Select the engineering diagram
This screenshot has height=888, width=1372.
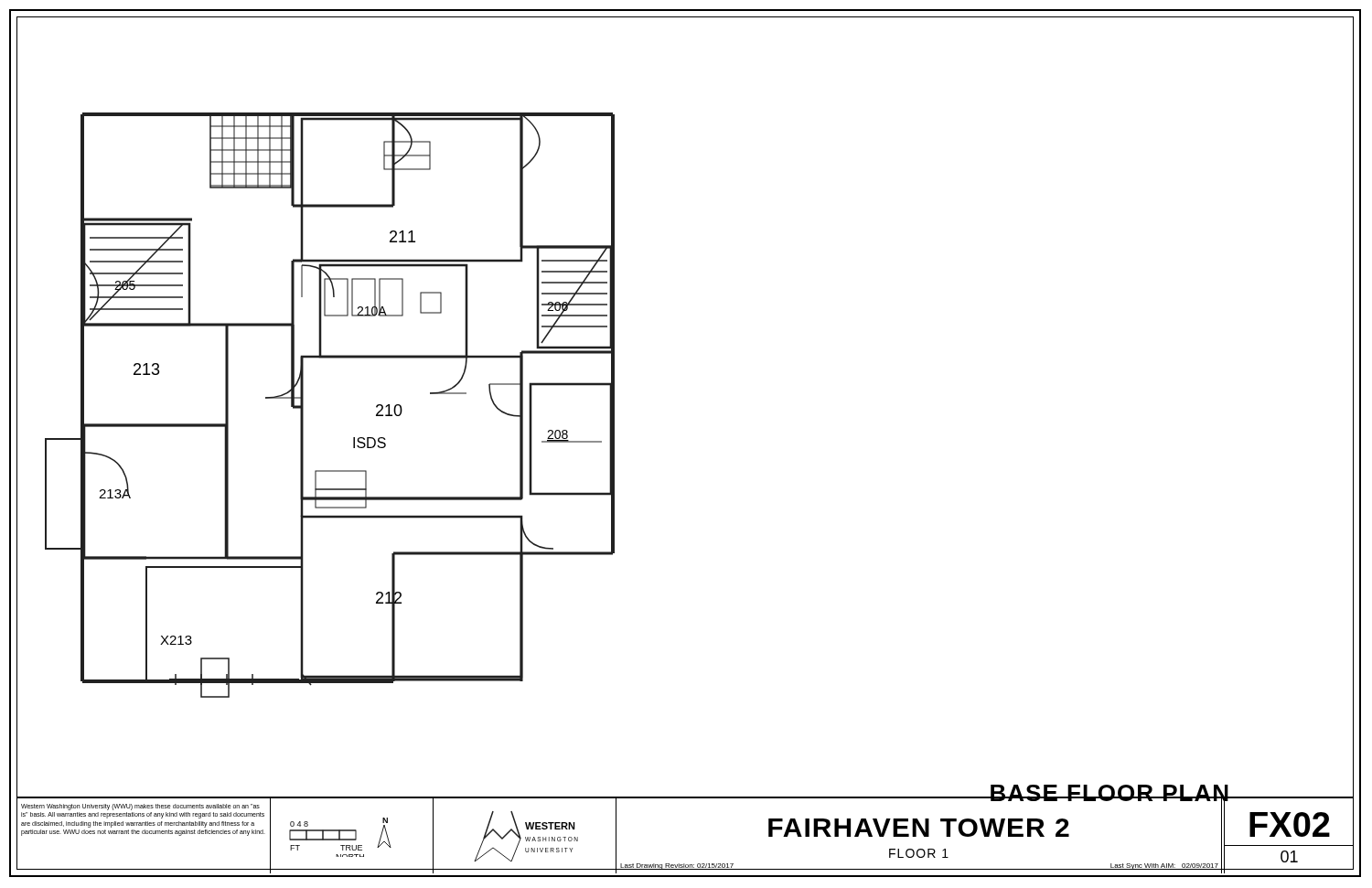click(x=402, y=398)
